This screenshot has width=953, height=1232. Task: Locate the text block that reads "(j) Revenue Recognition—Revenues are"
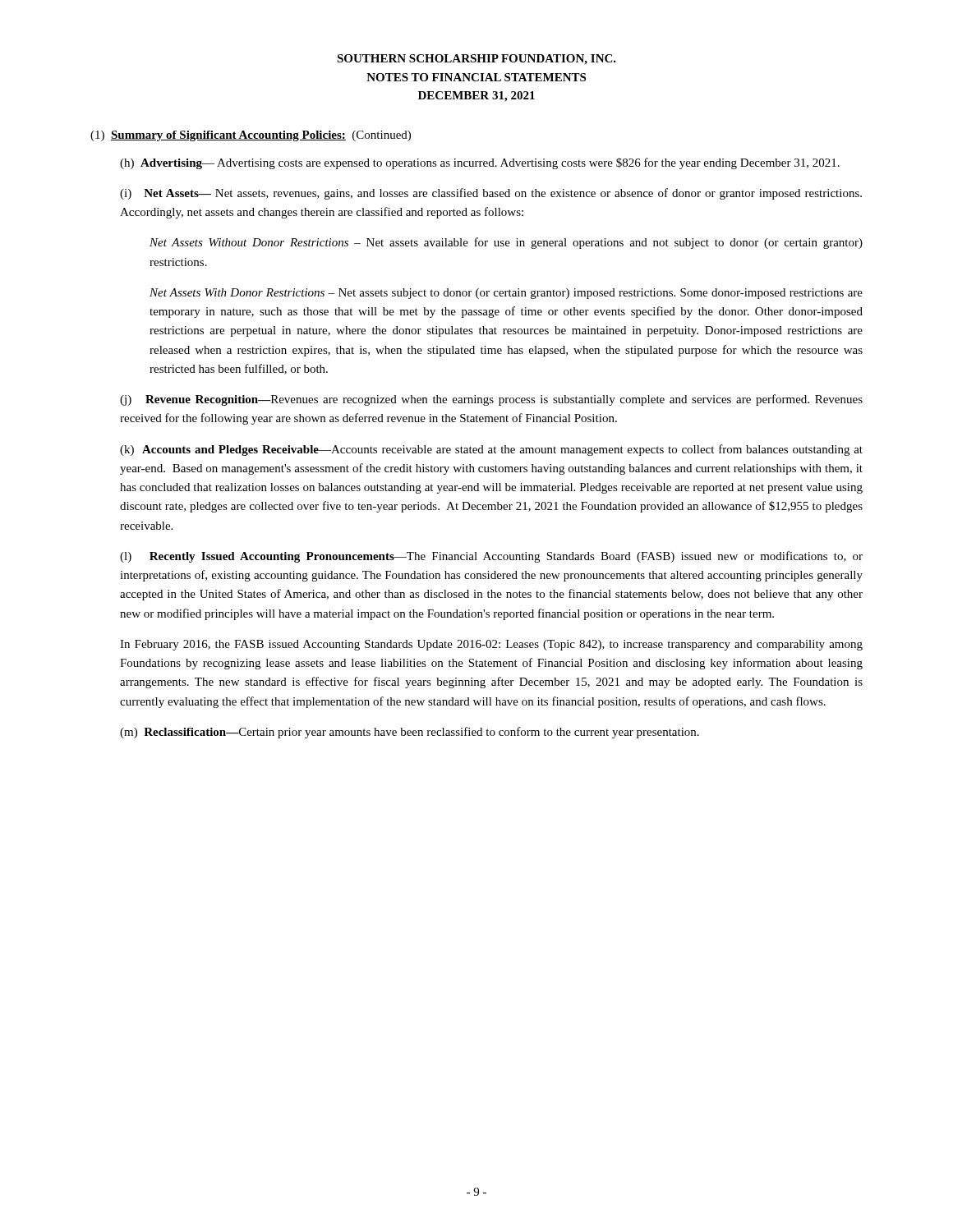[x=491, y=409]
